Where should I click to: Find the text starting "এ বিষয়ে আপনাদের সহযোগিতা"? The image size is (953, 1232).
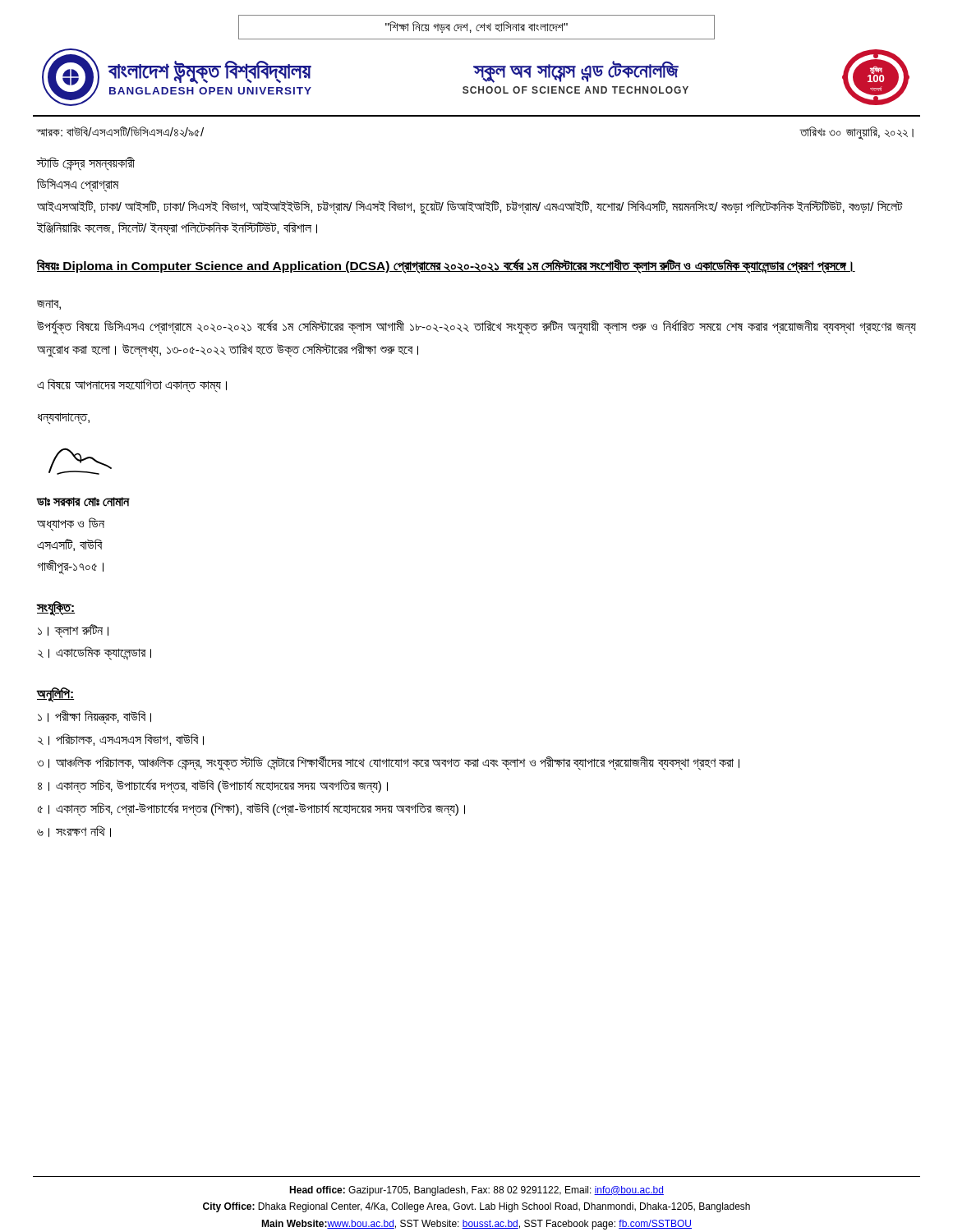pos(133,385)
